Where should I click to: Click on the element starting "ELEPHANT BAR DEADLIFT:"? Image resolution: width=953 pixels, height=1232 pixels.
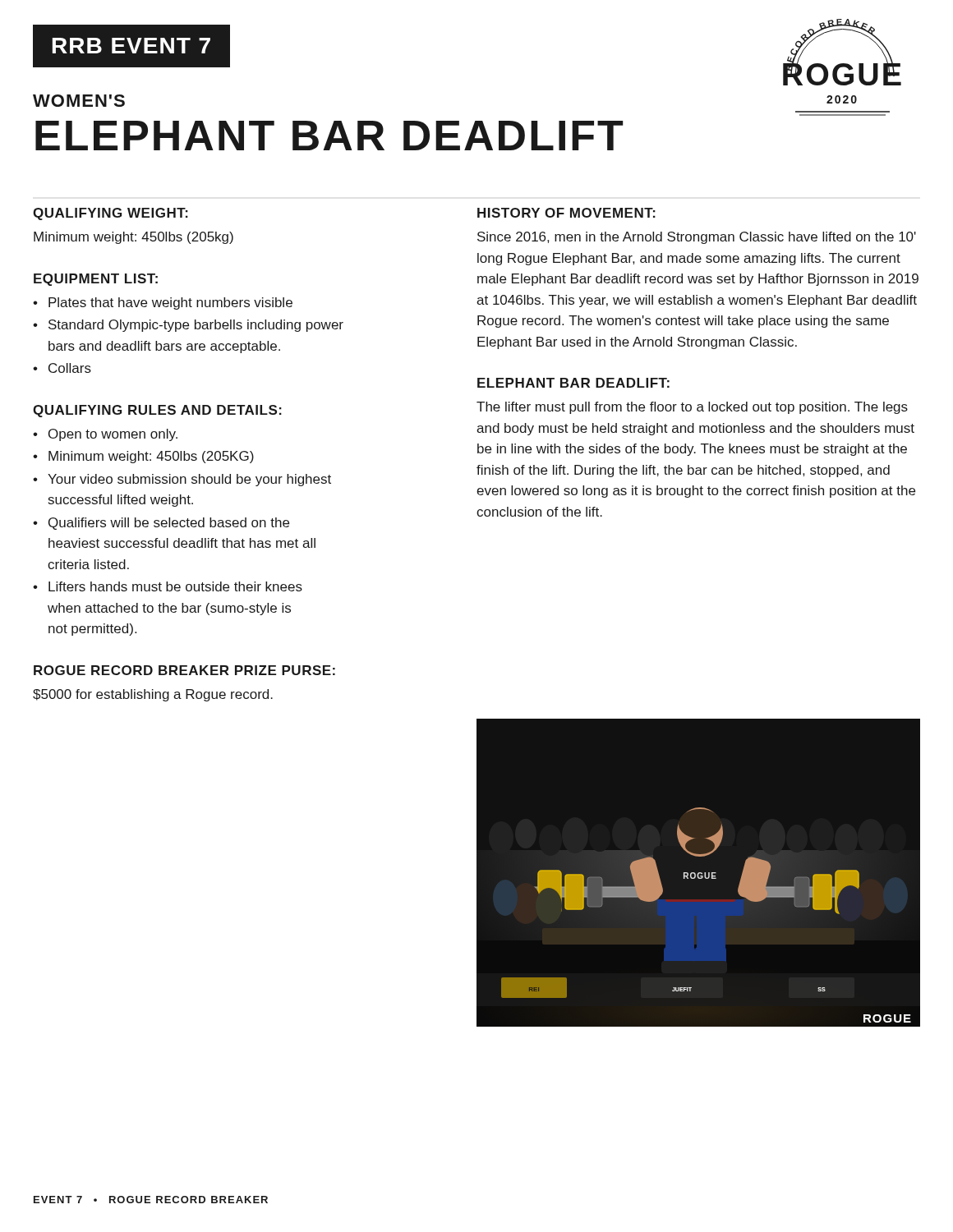click(573, 383)
